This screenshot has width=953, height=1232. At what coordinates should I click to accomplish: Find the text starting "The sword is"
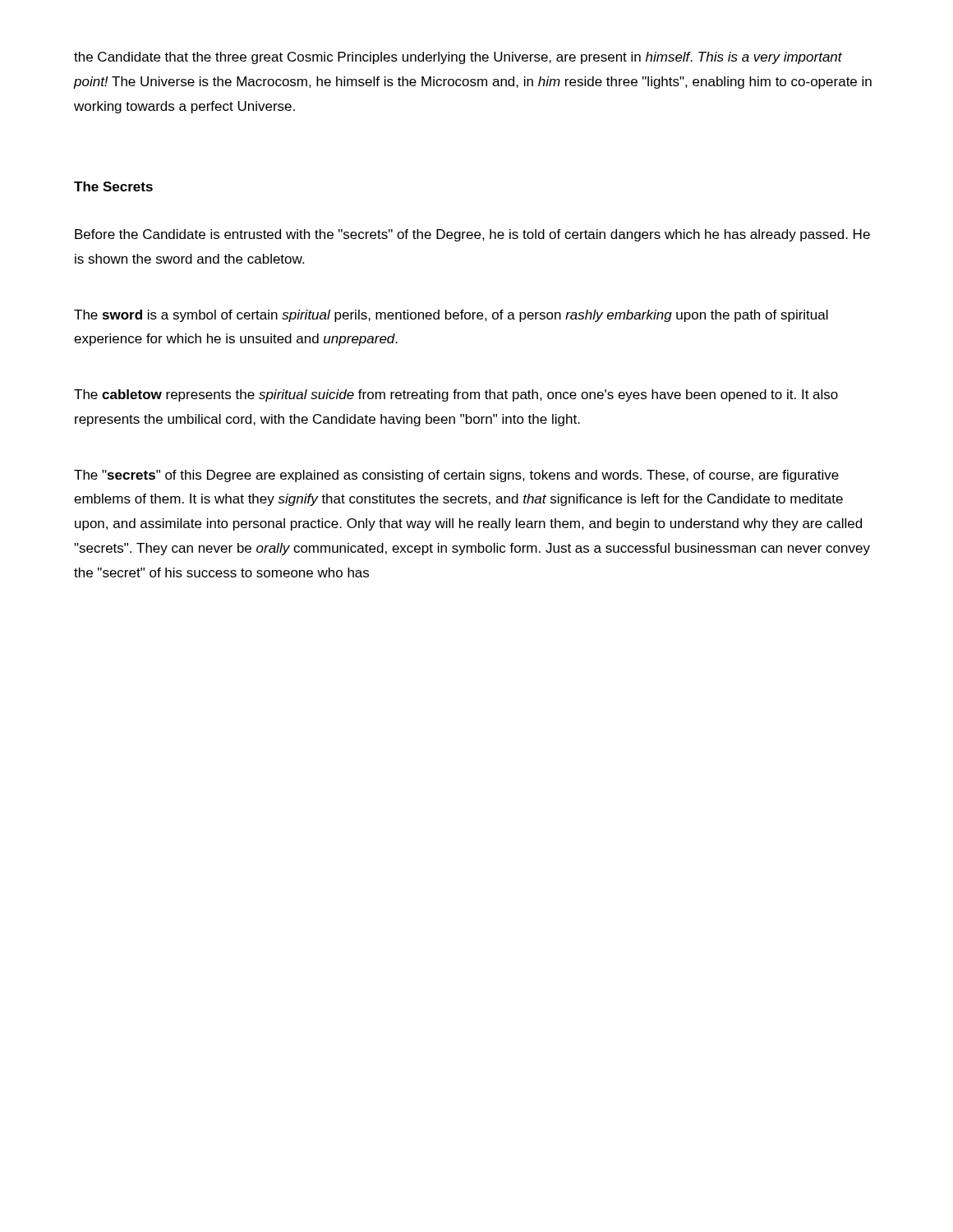click(x=451, y=327)
